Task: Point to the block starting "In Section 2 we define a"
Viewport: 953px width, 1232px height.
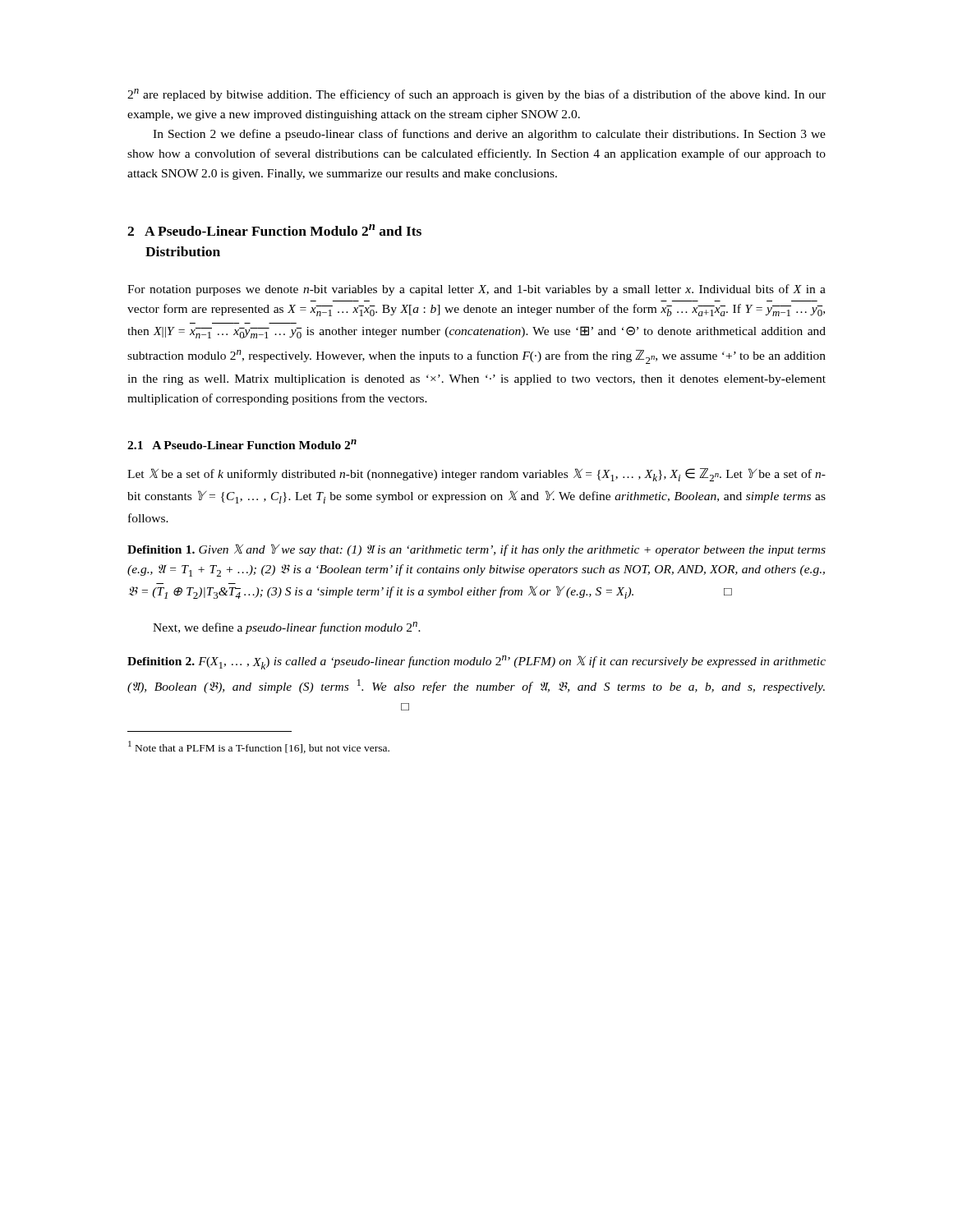Action: pyautogui.click(x=476, y=153)
